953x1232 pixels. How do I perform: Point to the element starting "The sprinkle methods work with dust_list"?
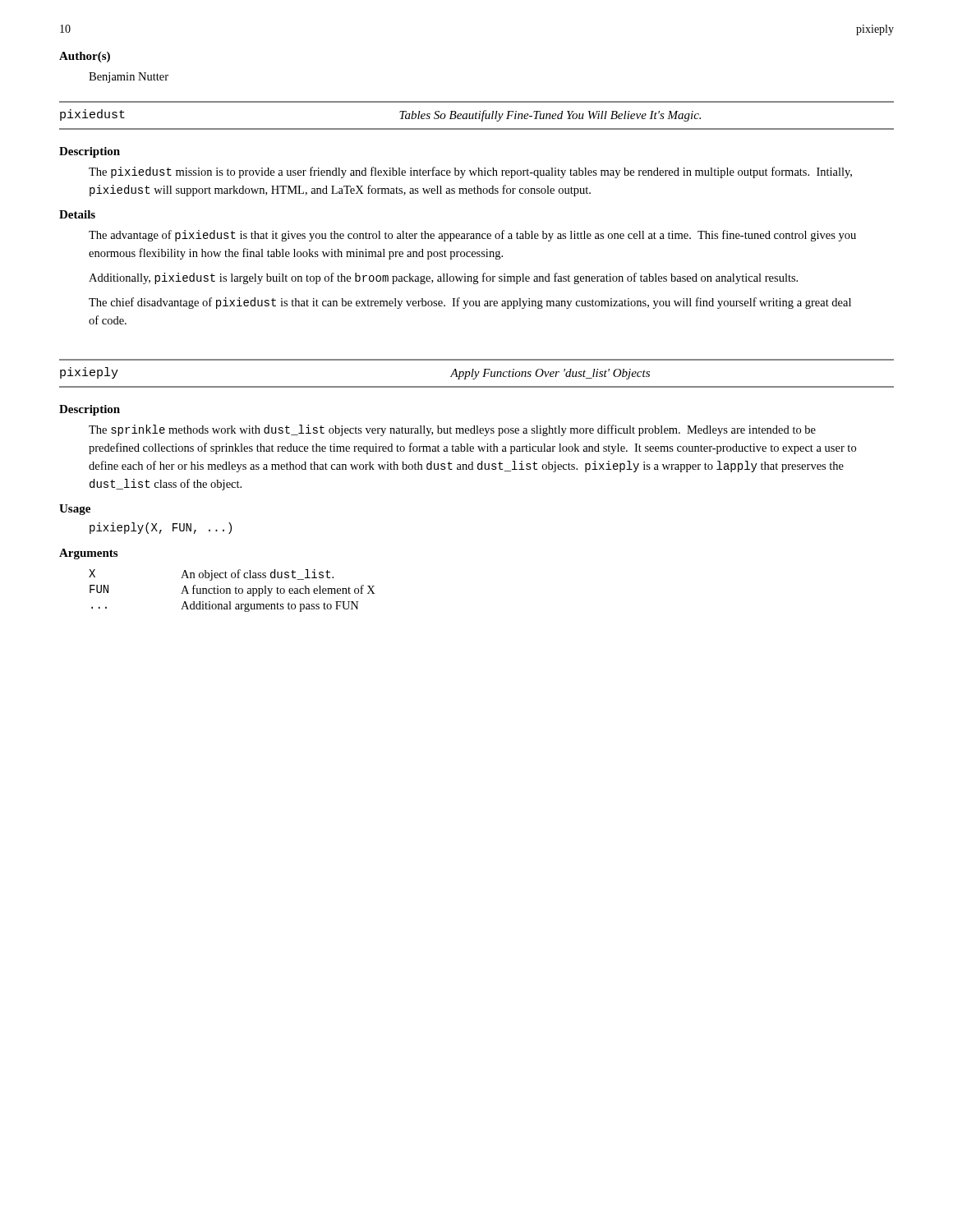point(473,457)
